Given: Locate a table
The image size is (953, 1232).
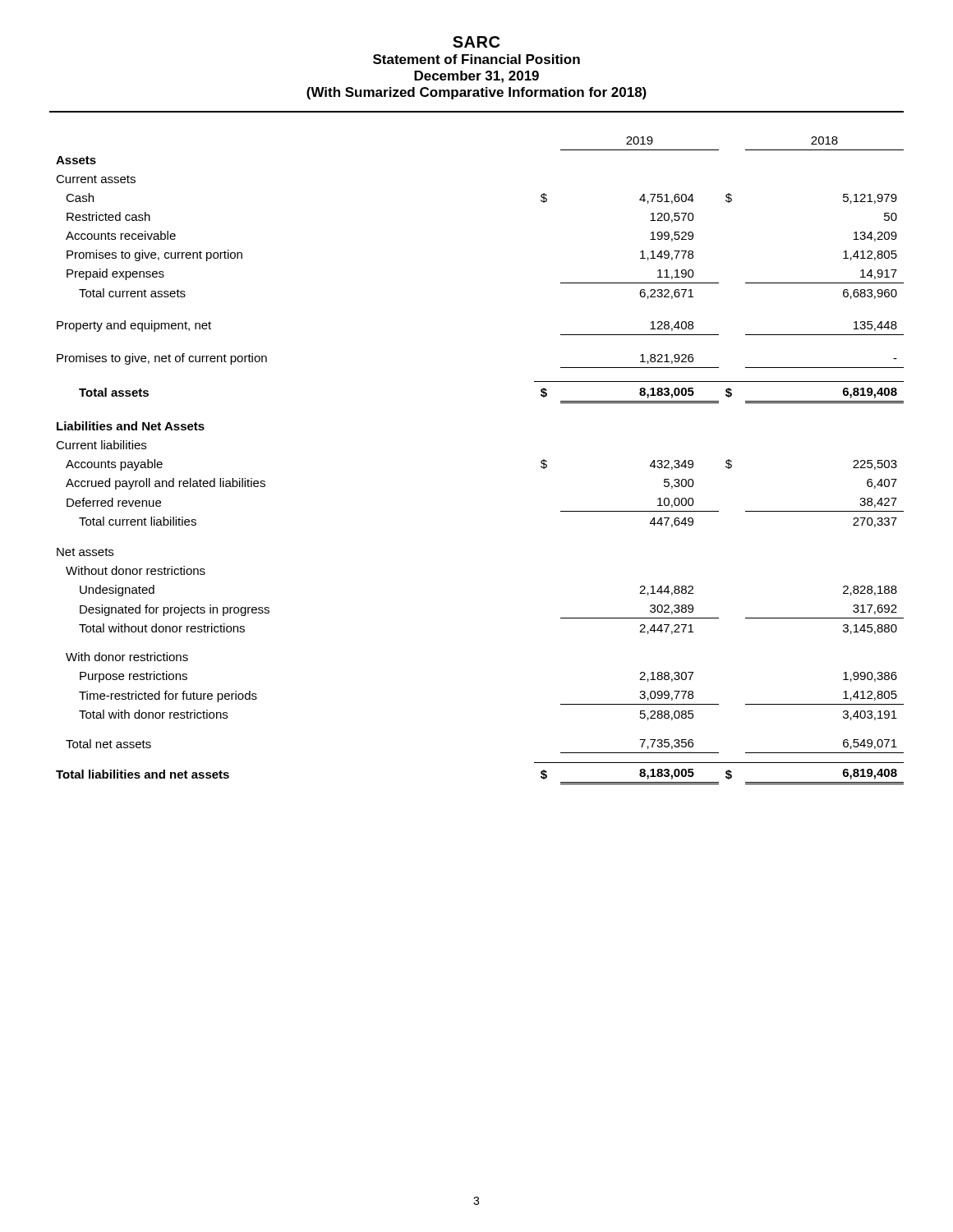Looking at the screenshot, I should (x=476, y=458).
